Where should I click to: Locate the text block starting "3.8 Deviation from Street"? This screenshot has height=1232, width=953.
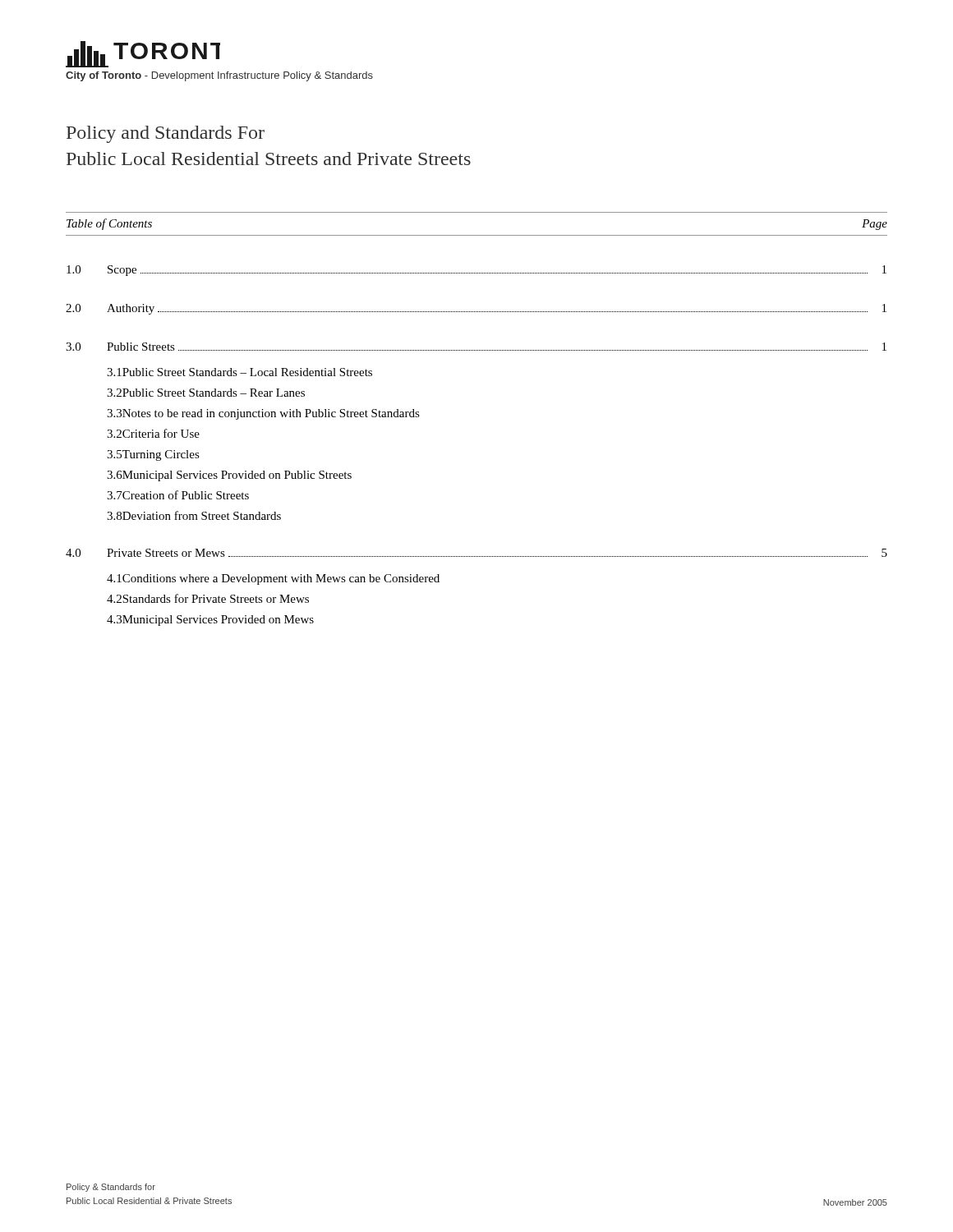(174, 516)
